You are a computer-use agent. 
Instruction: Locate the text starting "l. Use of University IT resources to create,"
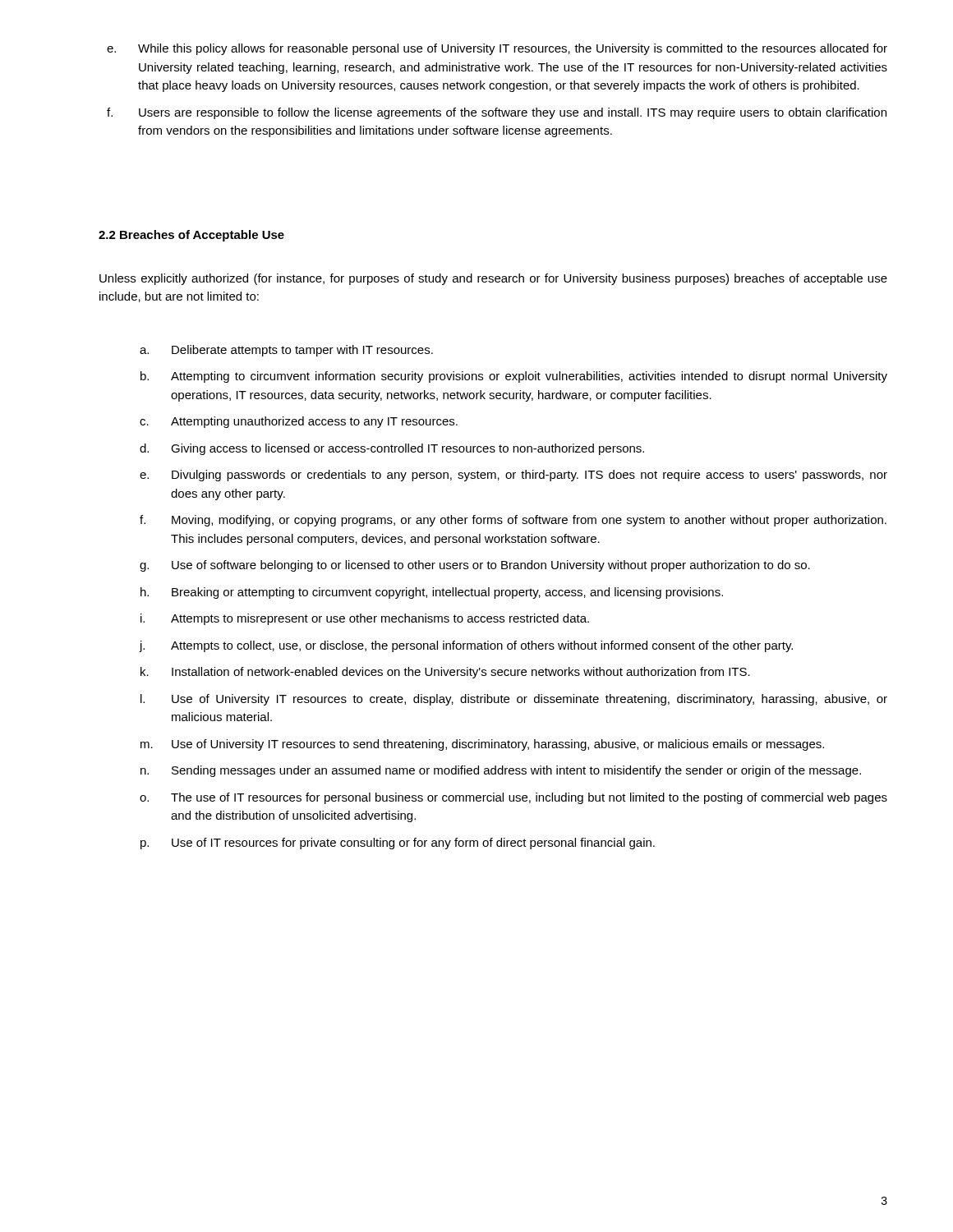493,708
